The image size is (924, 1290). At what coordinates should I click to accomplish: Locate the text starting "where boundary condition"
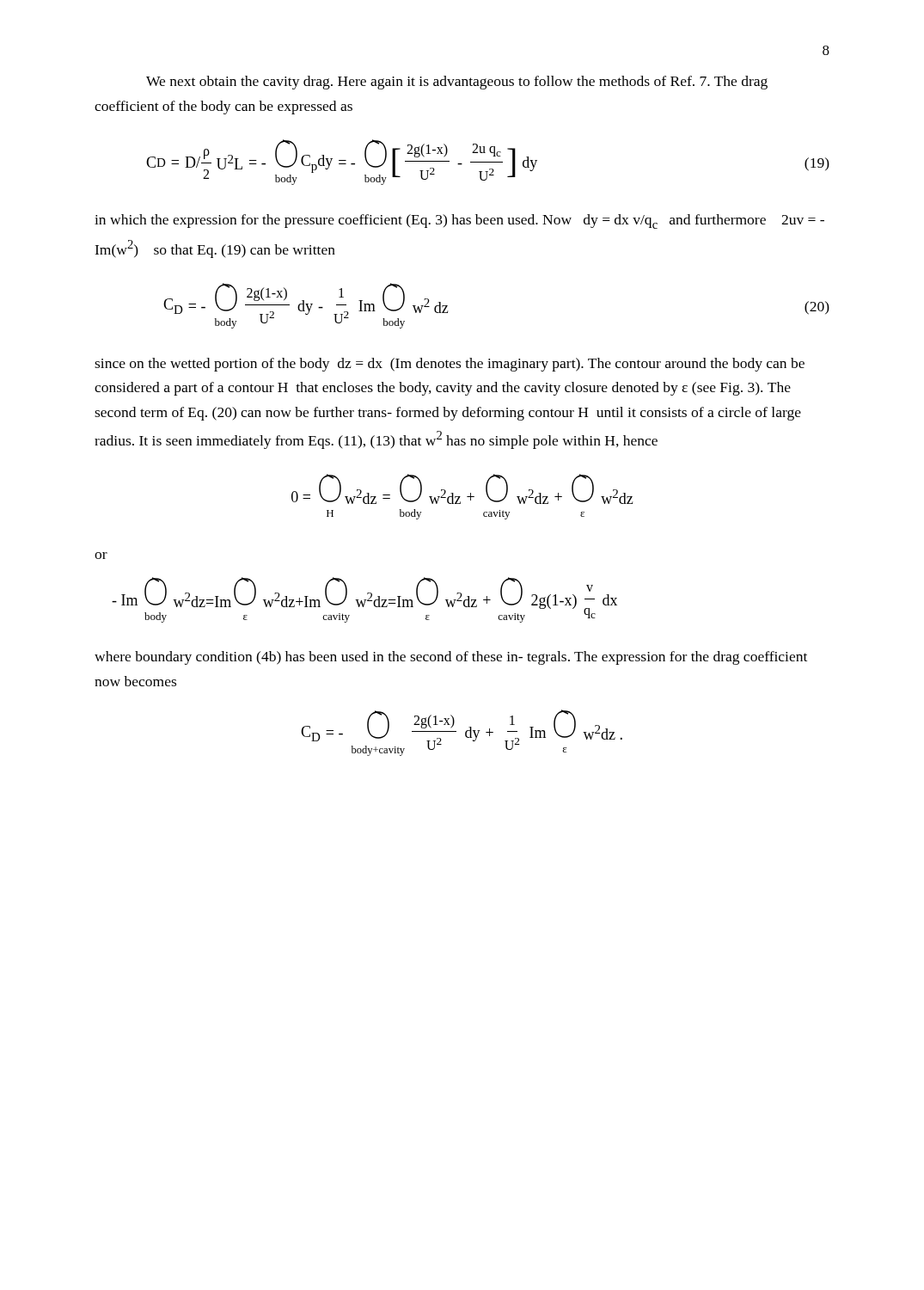click(x=451, y=669)
